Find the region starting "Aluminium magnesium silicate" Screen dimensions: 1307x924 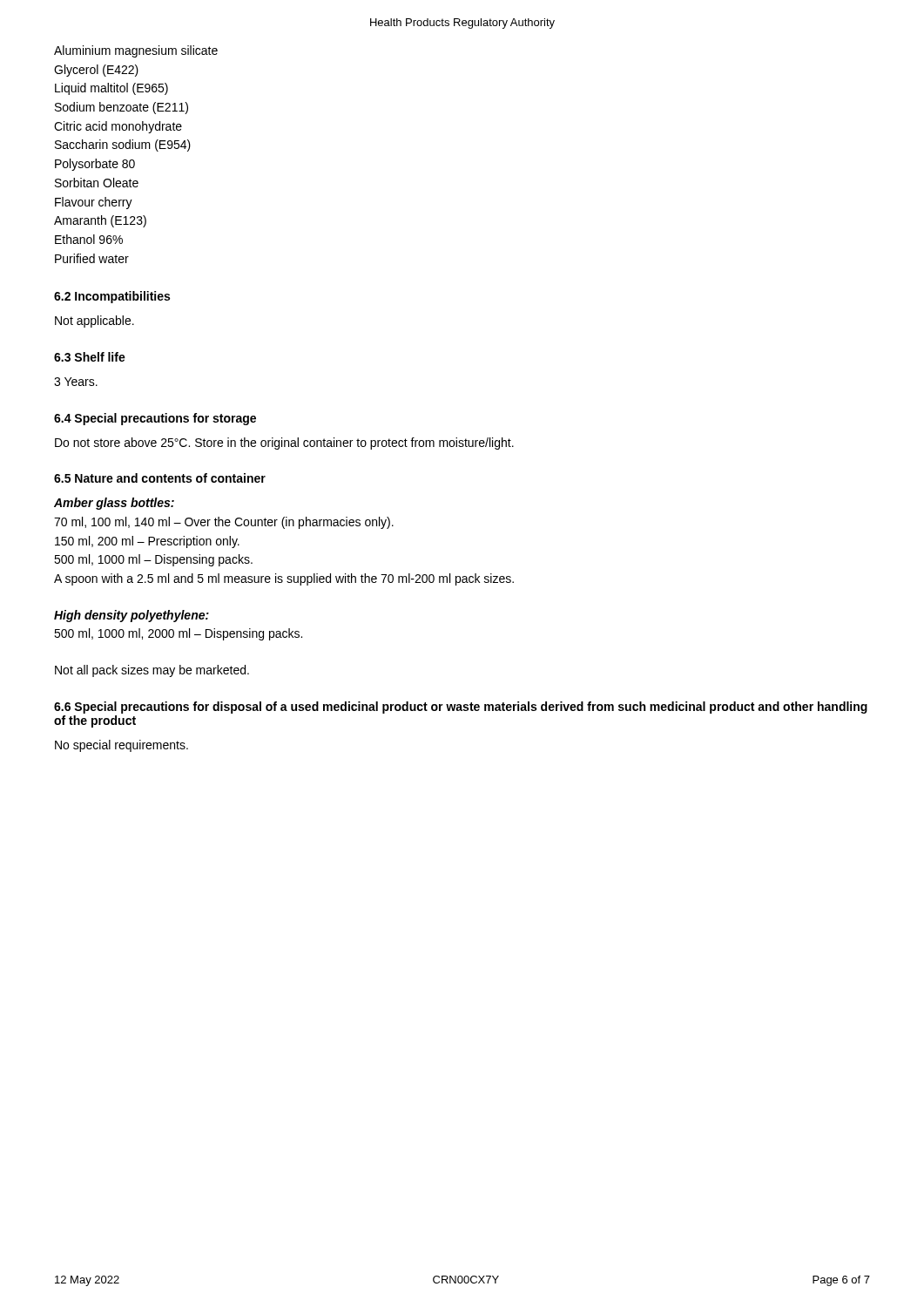point(136,51)
